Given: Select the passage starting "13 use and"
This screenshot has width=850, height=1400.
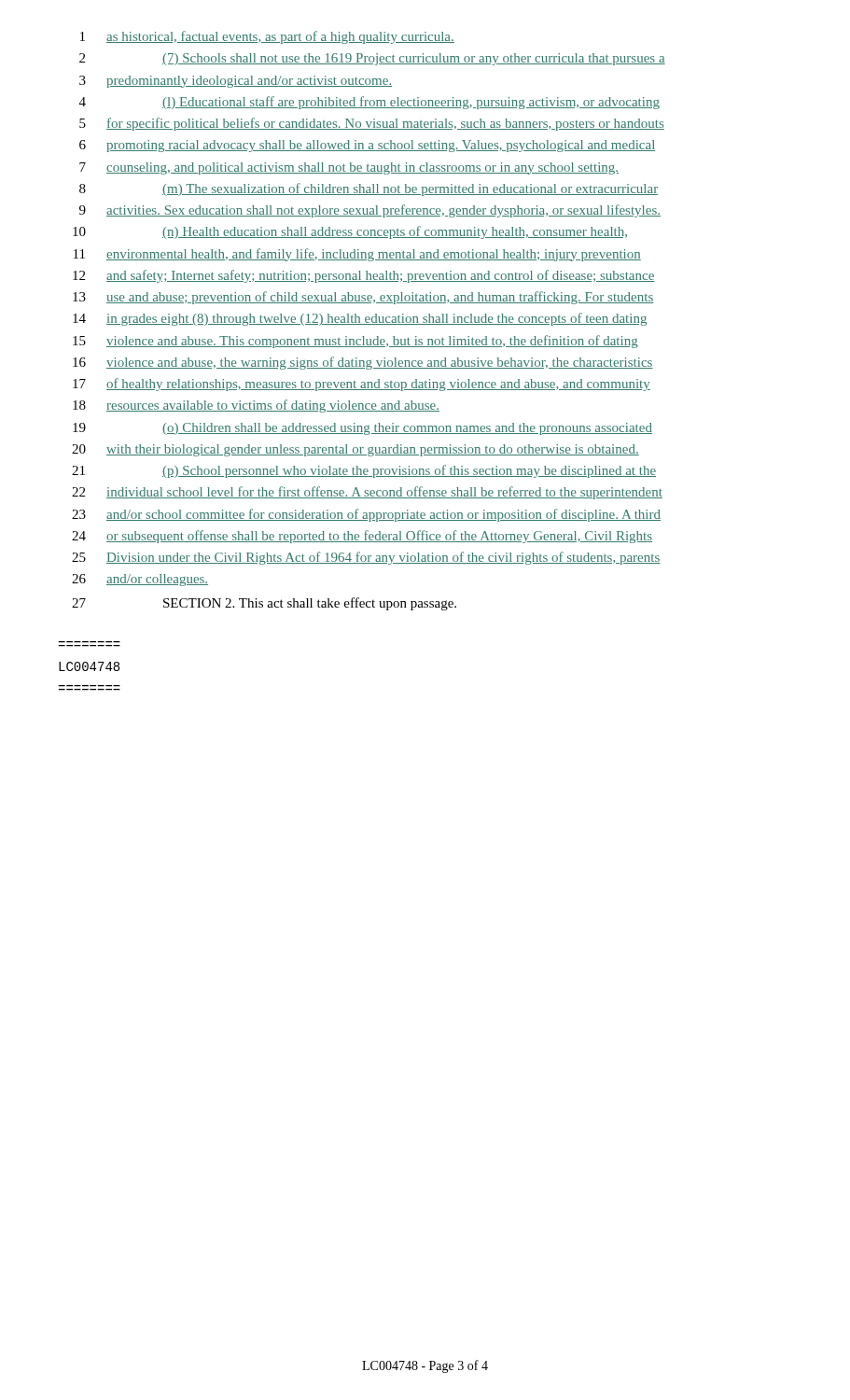Looking at the screenshot, I should 425,297.
